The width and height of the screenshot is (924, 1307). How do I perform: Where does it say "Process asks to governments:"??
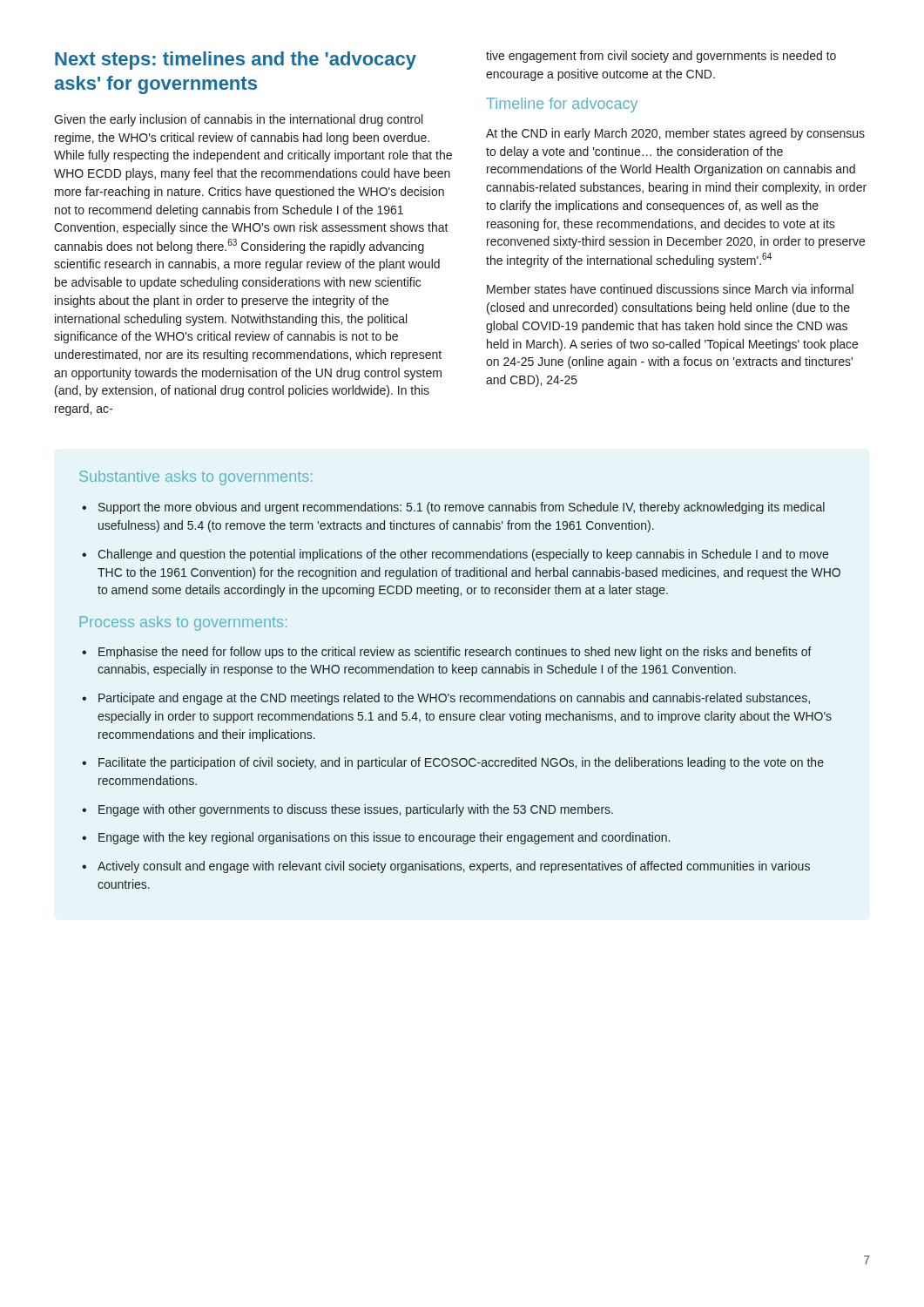[183, 623]
